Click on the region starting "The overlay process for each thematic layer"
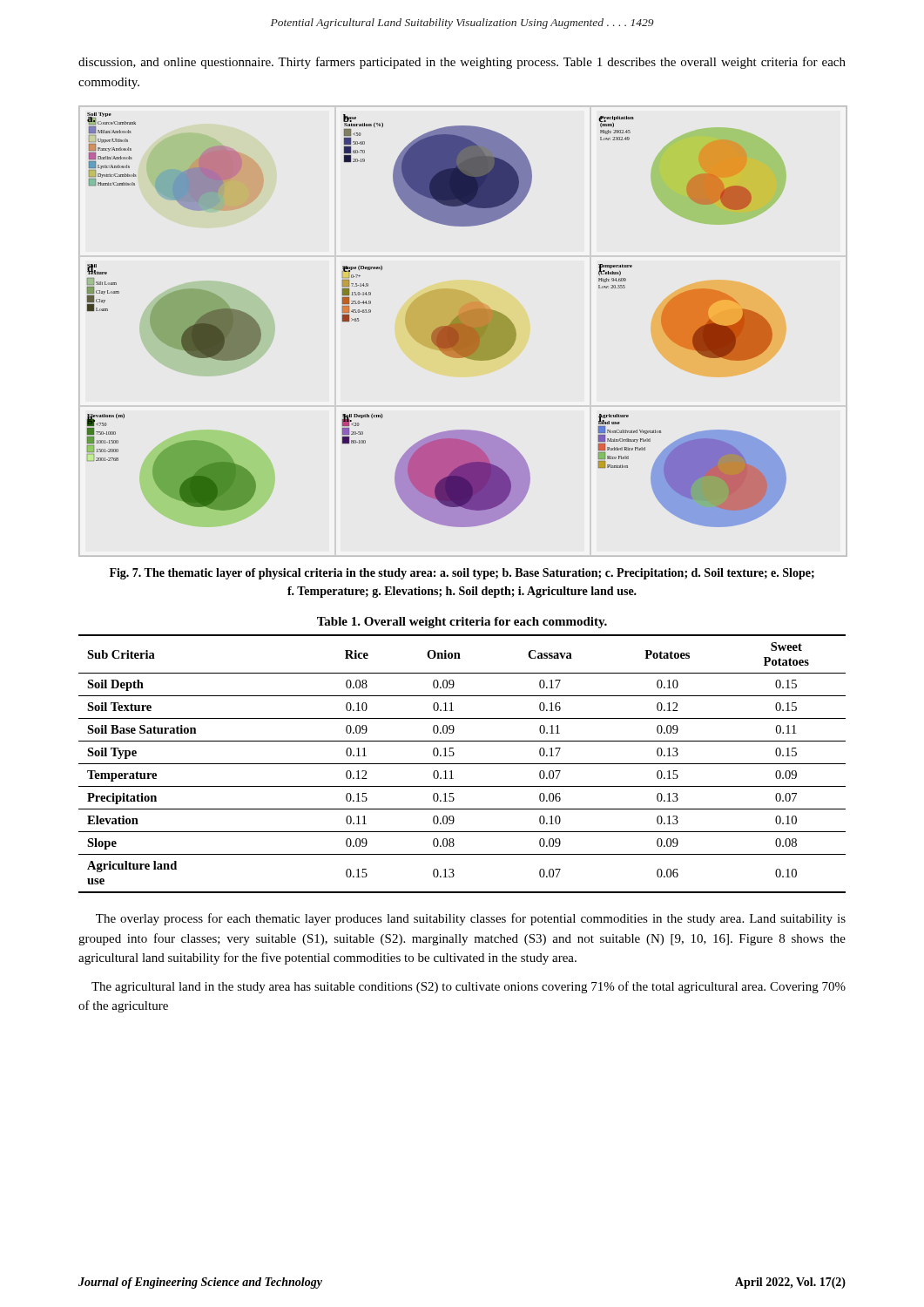This screenshot has height=1307, width=924. [x=462, y=938]
